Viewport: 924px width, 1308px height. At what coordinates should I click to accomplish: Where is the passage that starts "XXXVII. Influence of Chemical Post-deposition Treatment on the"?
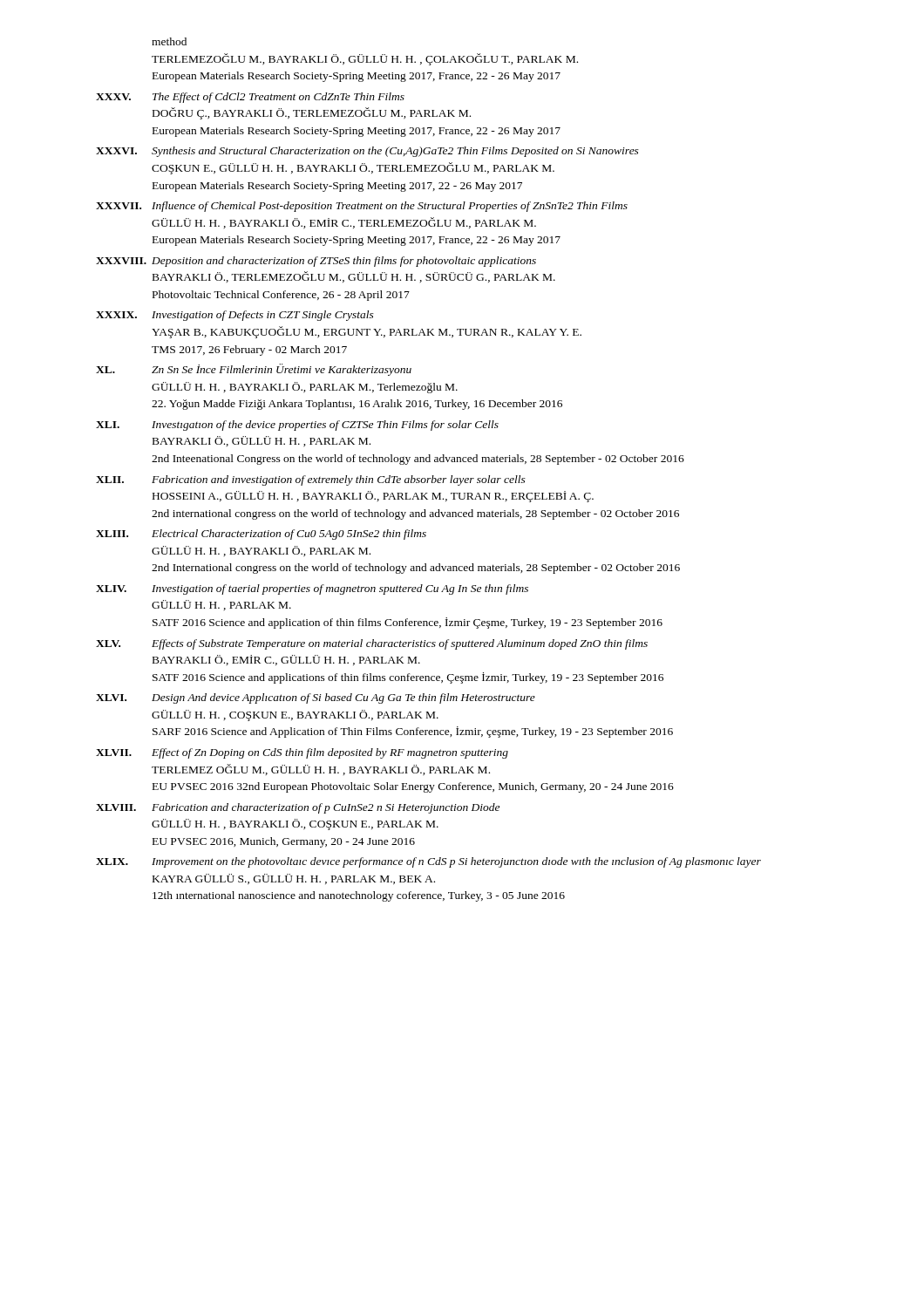click(x=479, y=223)
